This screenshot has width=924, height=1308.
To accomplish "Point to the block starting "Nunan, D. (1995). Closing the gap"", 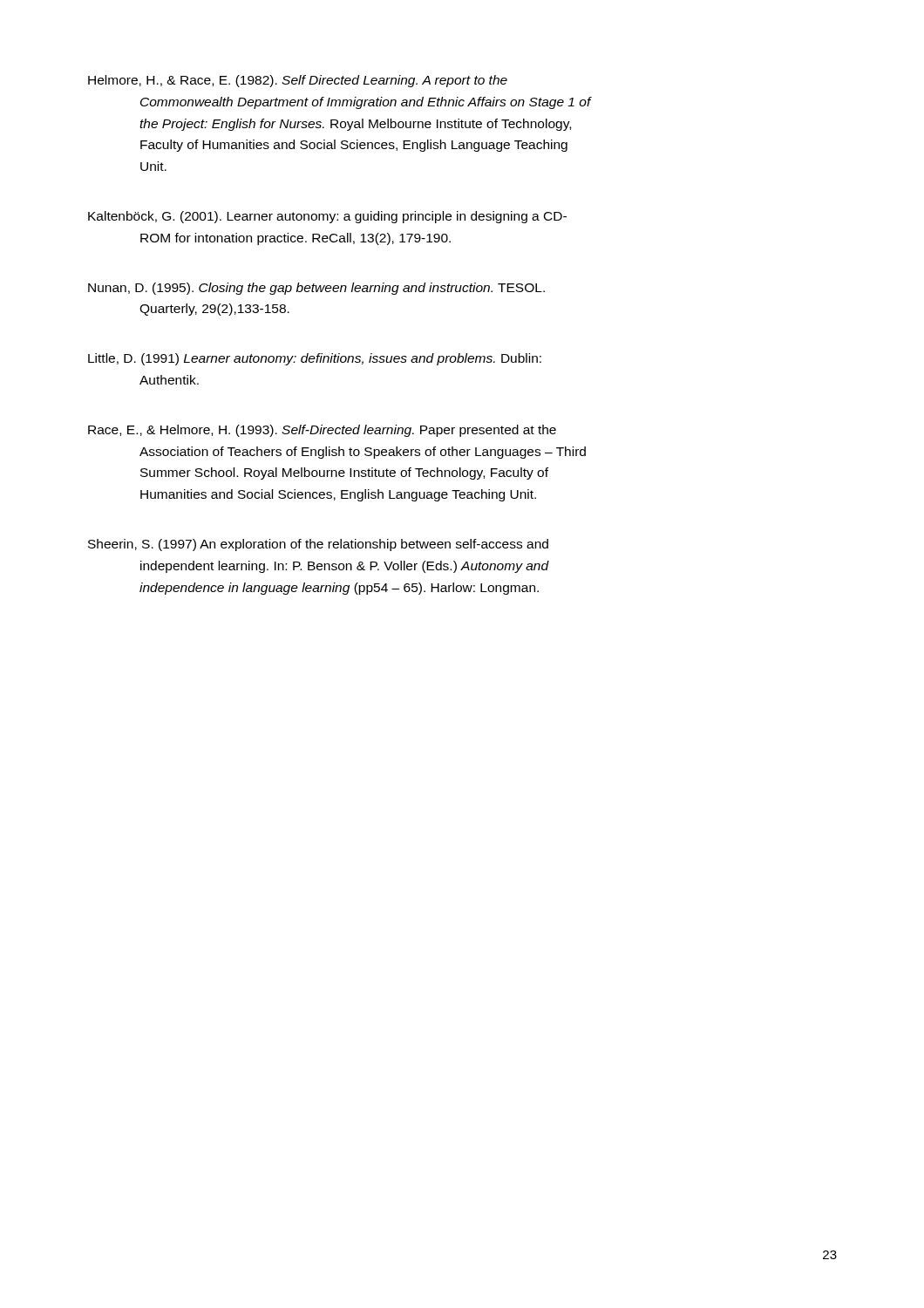I will (462, 299).
